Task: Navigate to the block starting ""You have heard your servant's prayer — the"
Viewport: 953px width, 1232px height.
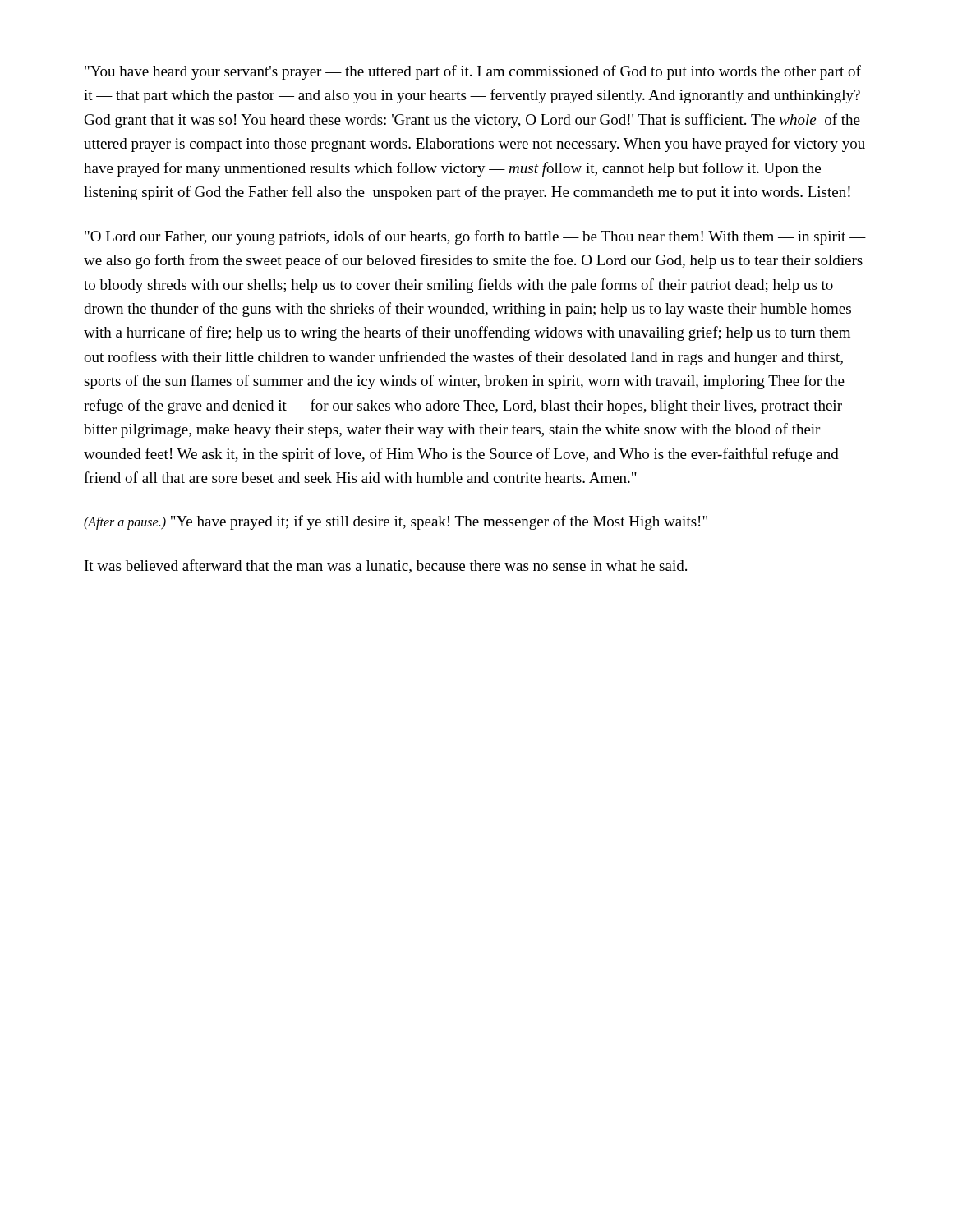Action: (475, 132)
